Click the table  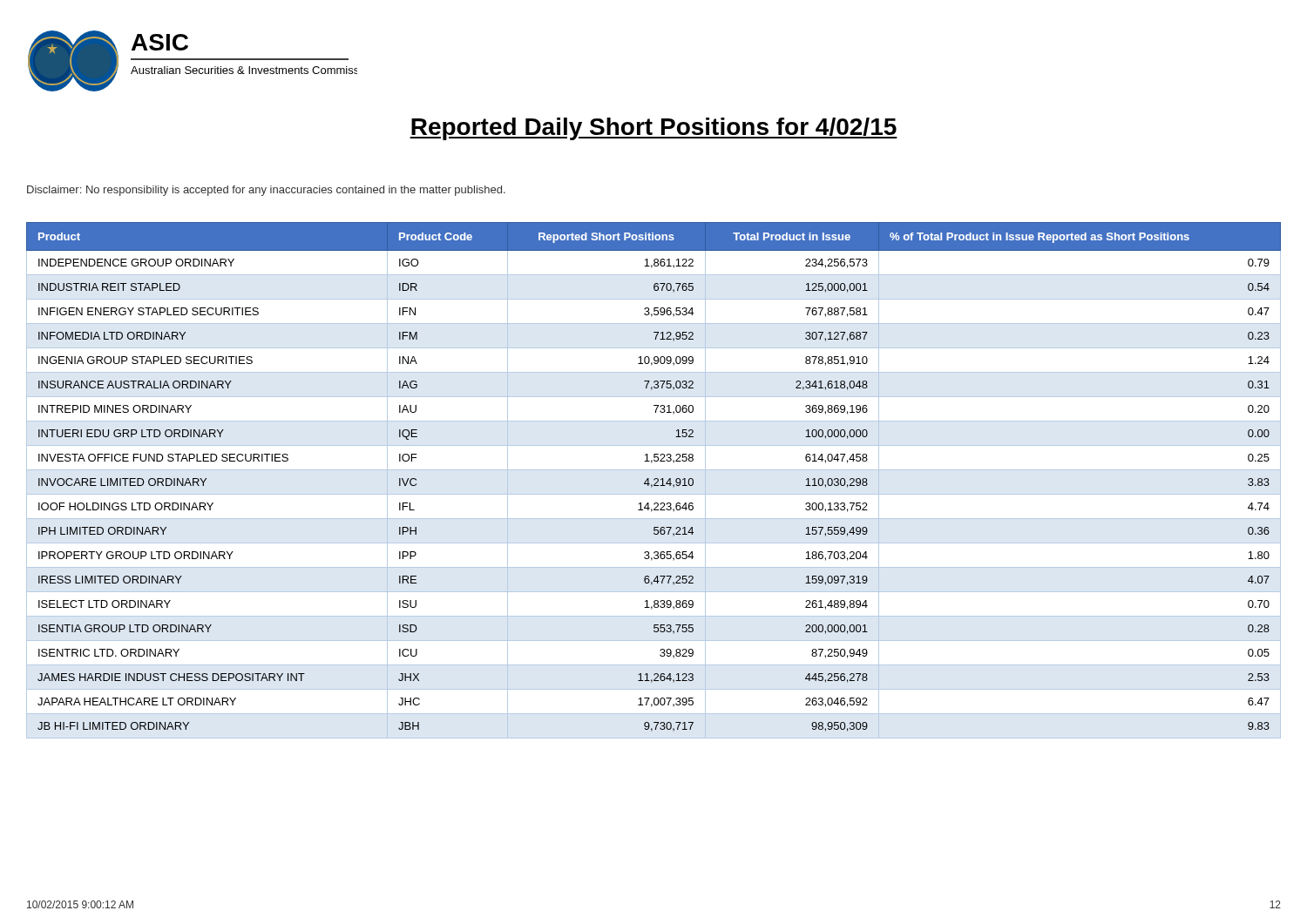pyautogui.click(x=654, y=547)
